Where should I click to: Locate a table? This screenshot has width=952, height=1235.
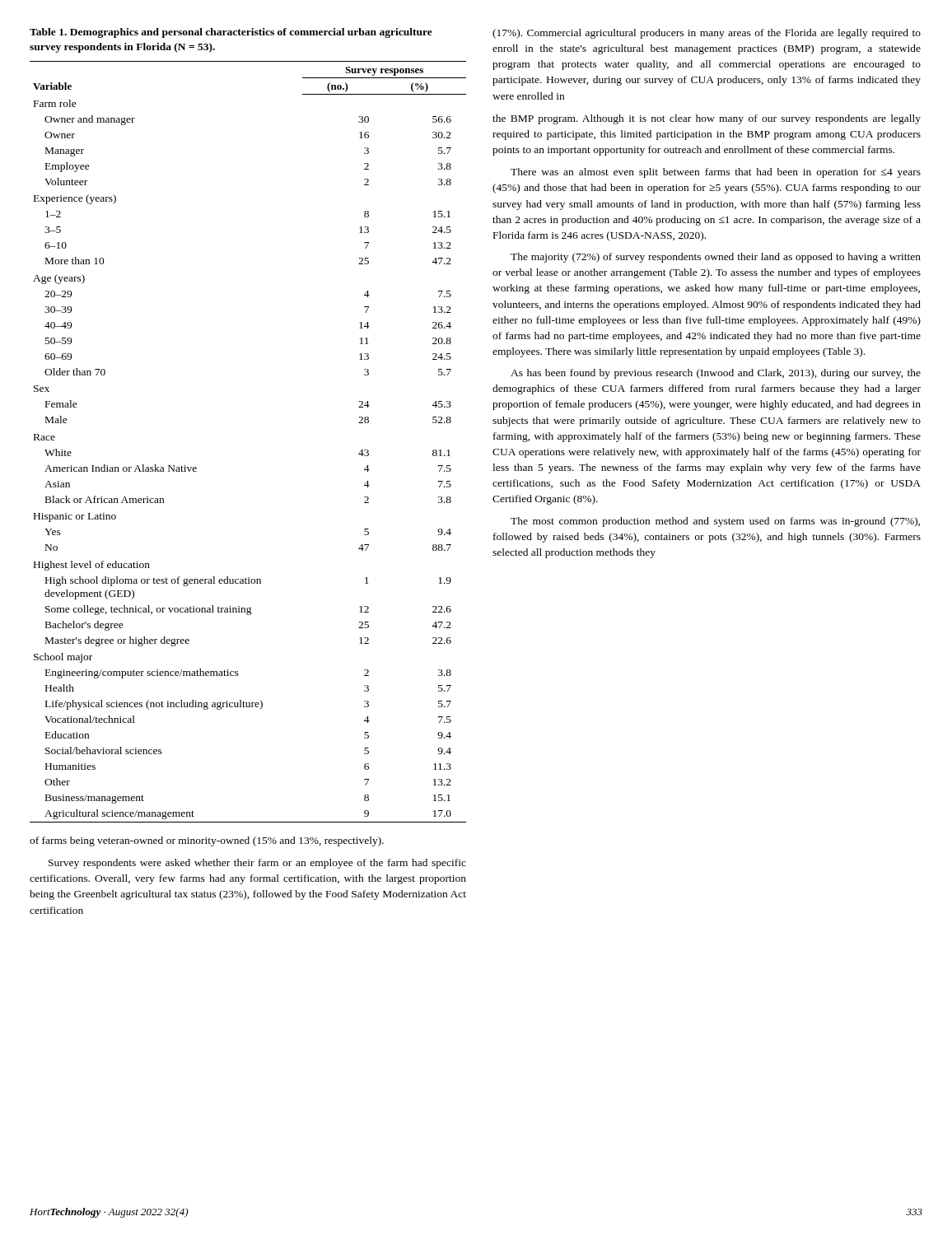coord(248,424)
